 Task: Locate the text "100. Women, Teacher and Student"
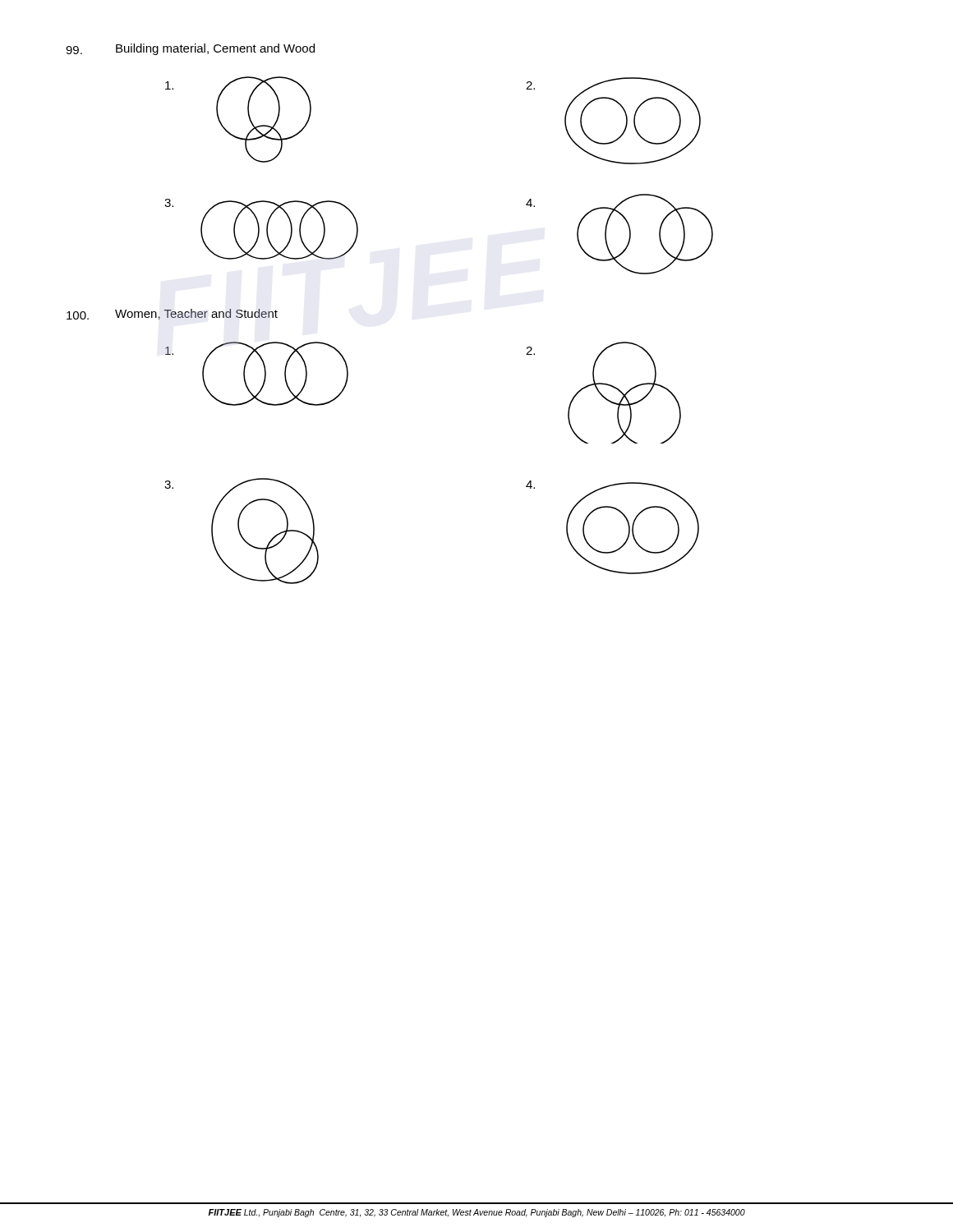[172, 314]
